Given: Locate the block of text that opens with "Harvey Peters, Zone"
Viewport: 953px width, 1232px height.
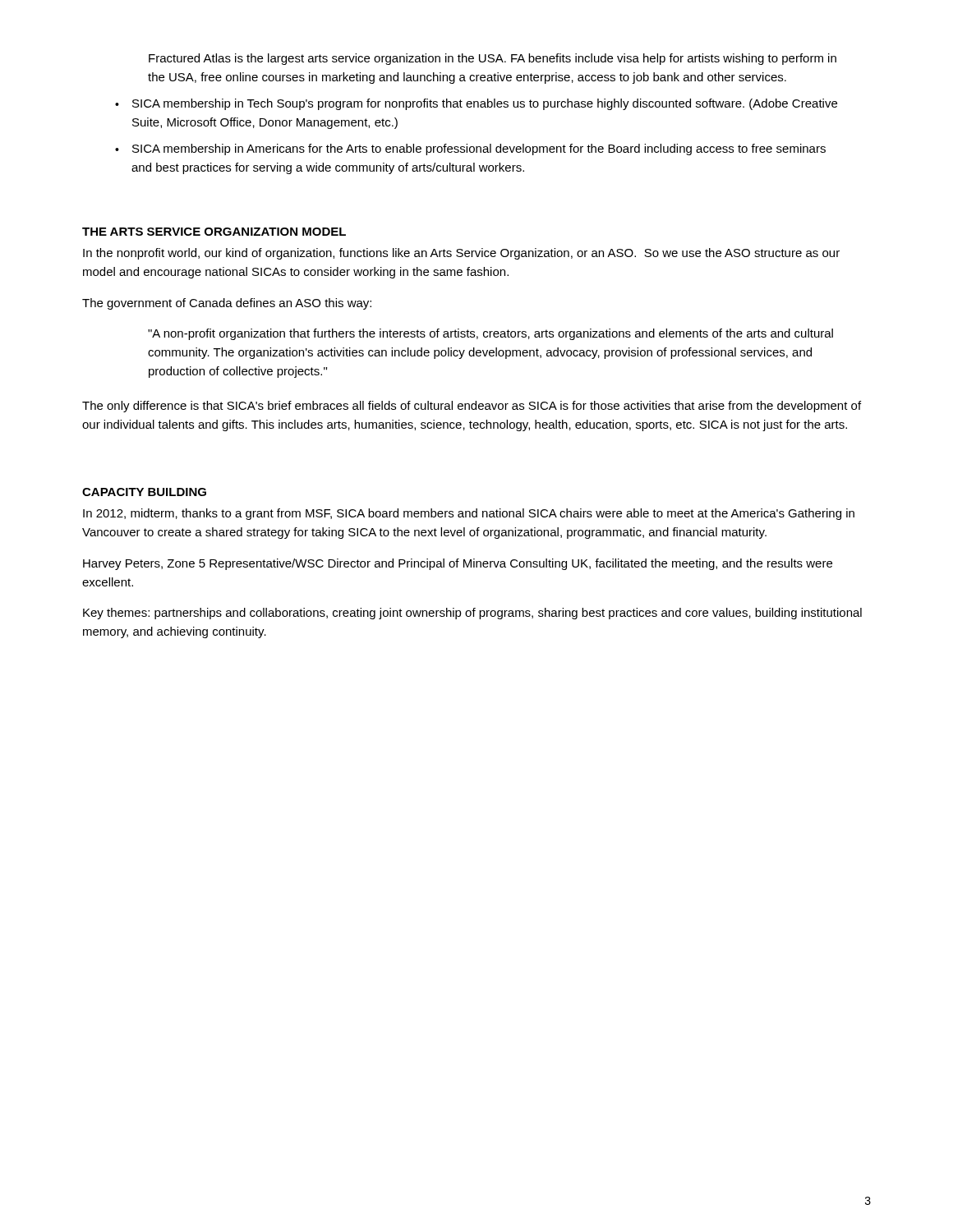Looking at the screenshot, I should click(457, 572).
